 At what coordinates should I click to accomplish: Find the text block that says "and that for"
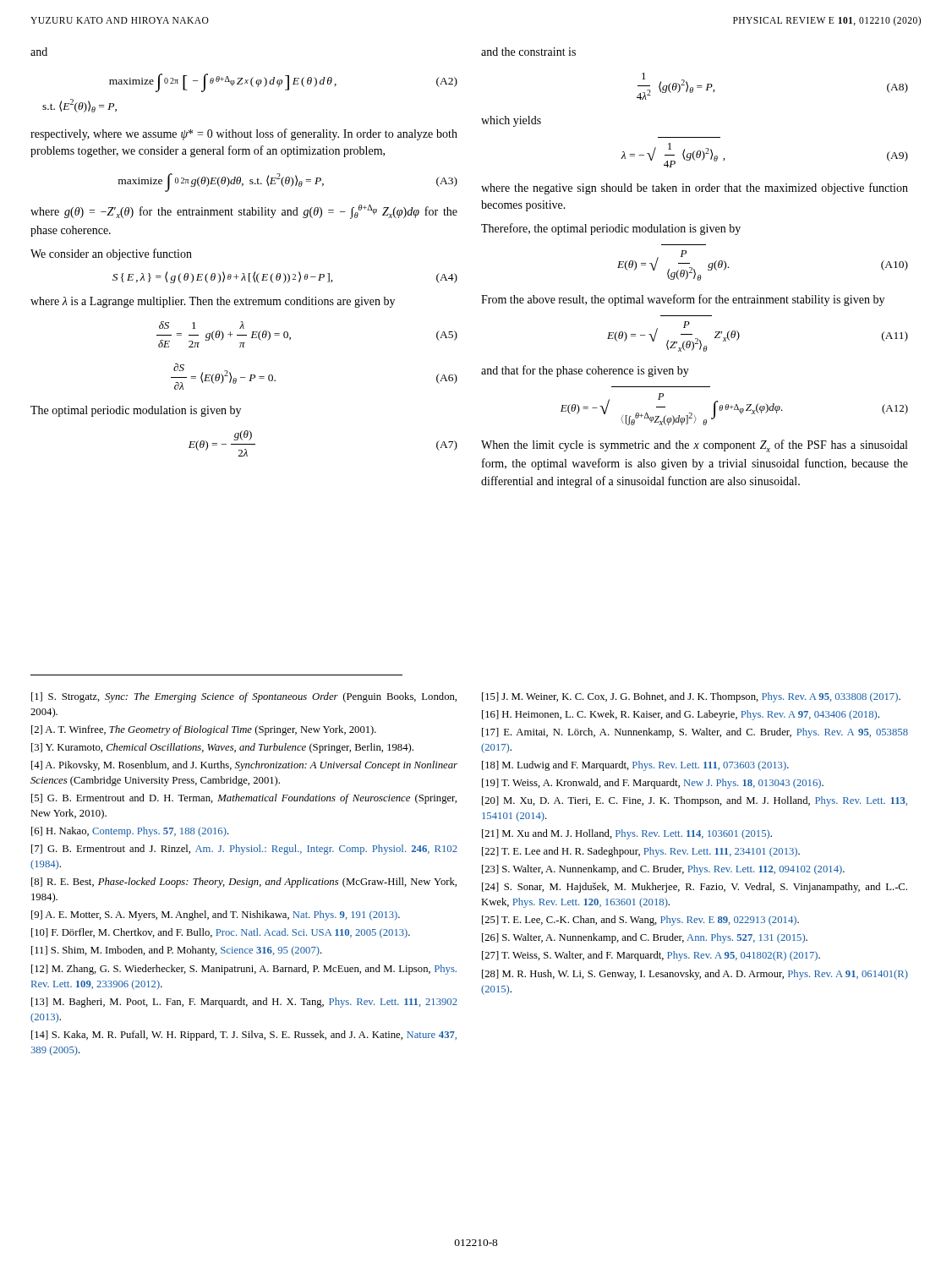click(585, 371)
